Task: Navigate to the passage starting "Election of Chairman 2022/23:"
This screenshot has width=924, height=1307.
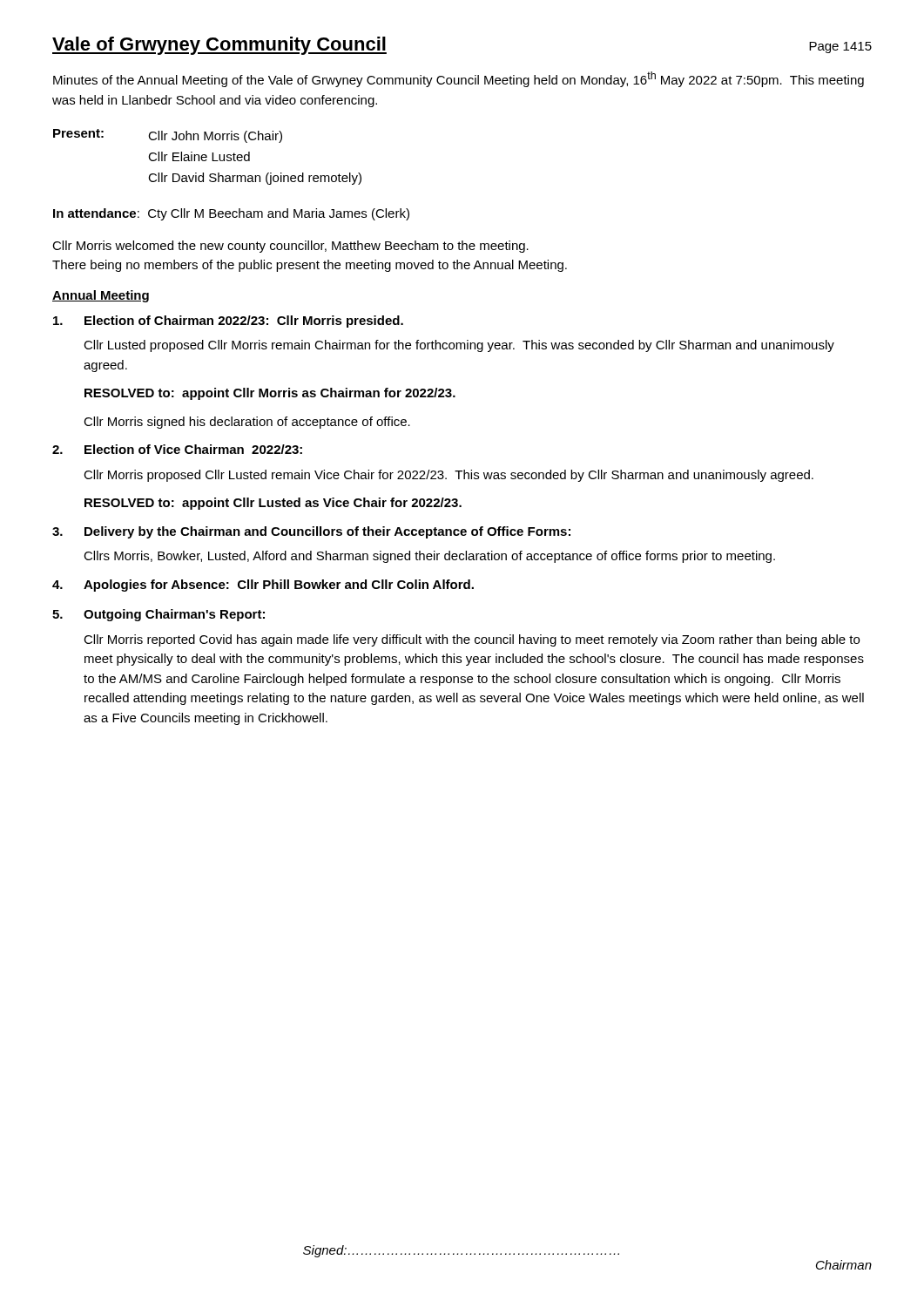Action: (x=228, y=320)
